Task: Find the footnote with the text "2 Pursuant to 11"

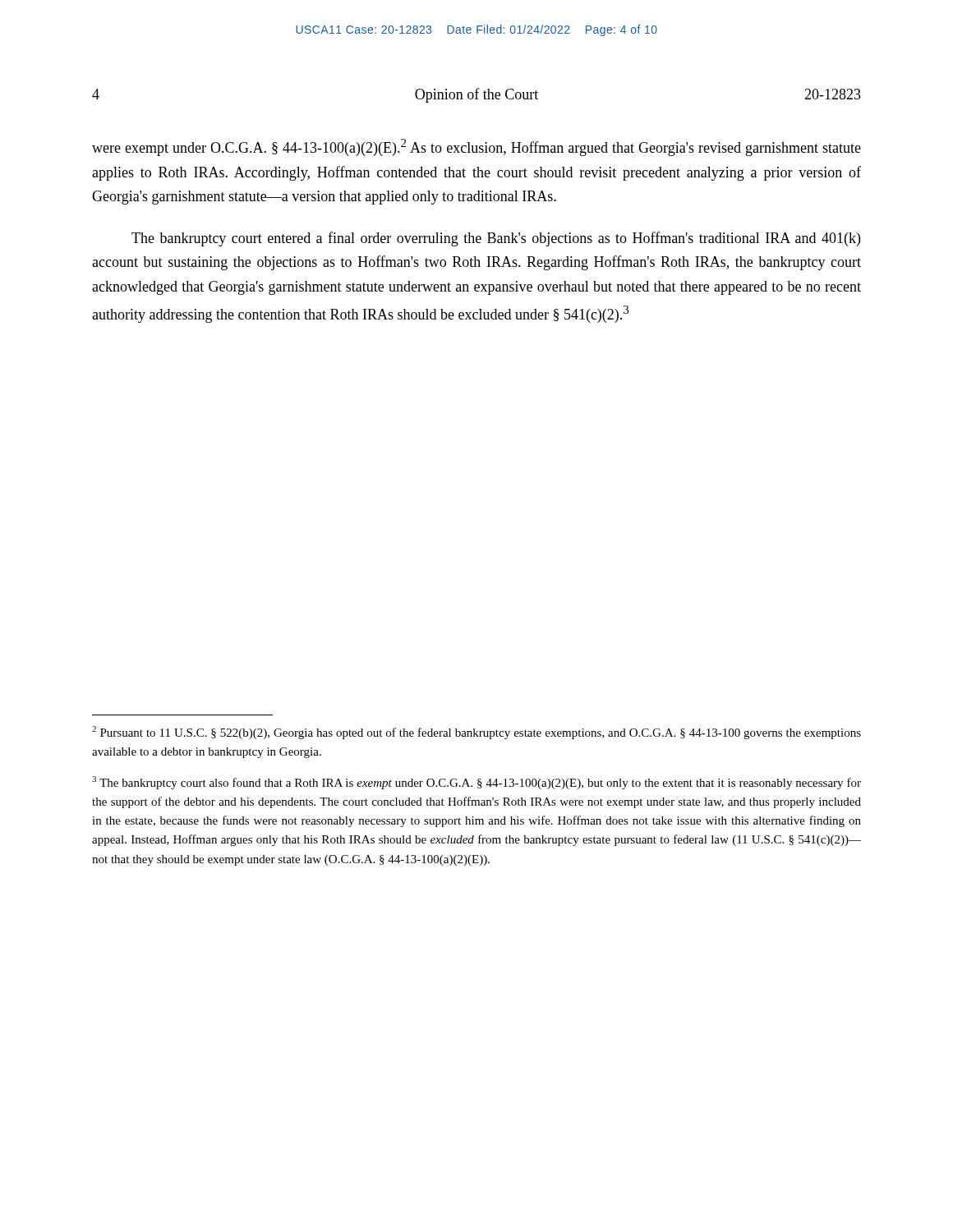Action: (x=476, y=792)
